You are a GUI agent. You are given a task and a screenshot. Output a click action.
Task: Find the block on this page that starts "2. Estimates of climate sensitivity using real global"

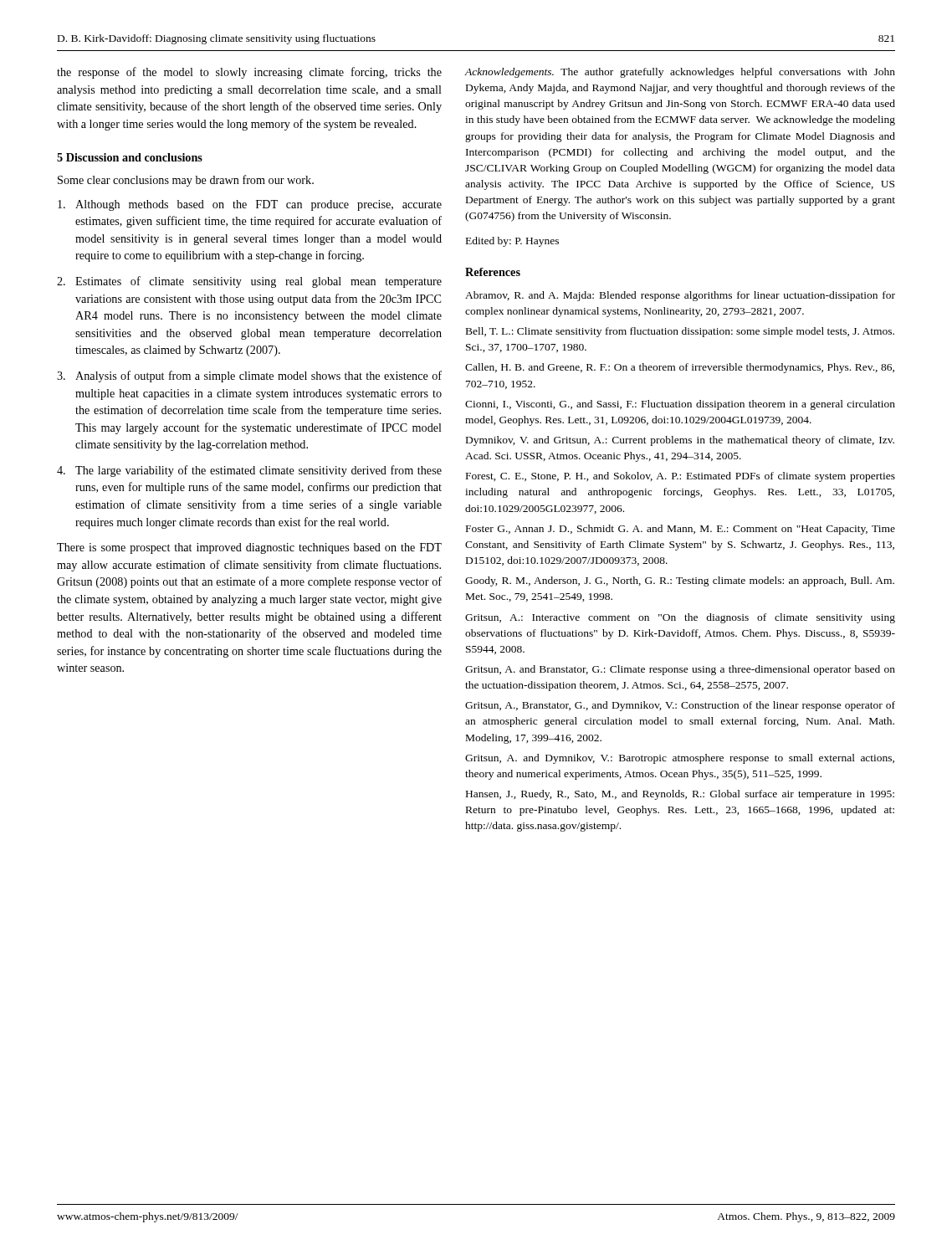pyautogui.click(x=249, y=316)
